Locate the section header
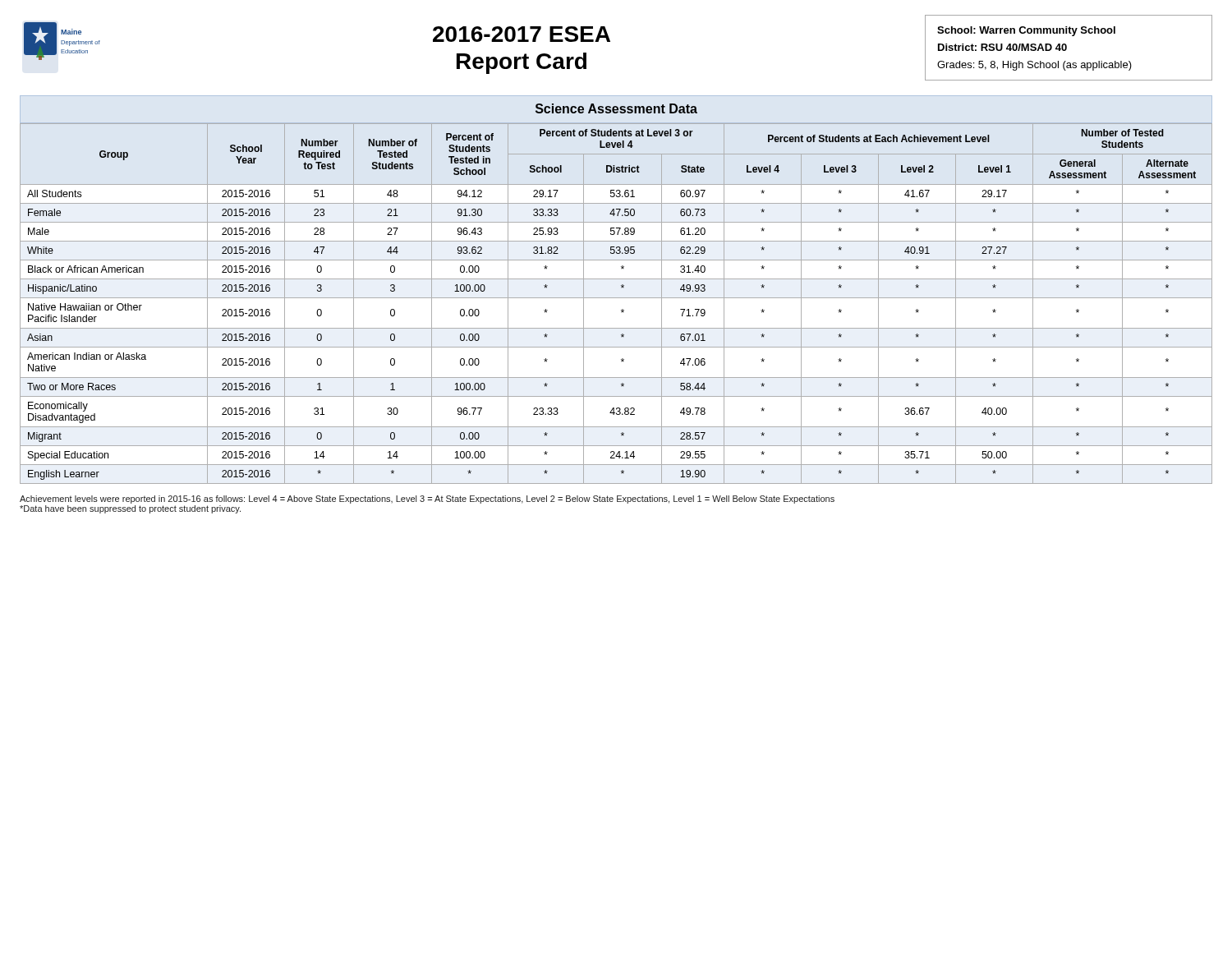This screenshot has width=1232, height=953. click(x=616, y=109)
